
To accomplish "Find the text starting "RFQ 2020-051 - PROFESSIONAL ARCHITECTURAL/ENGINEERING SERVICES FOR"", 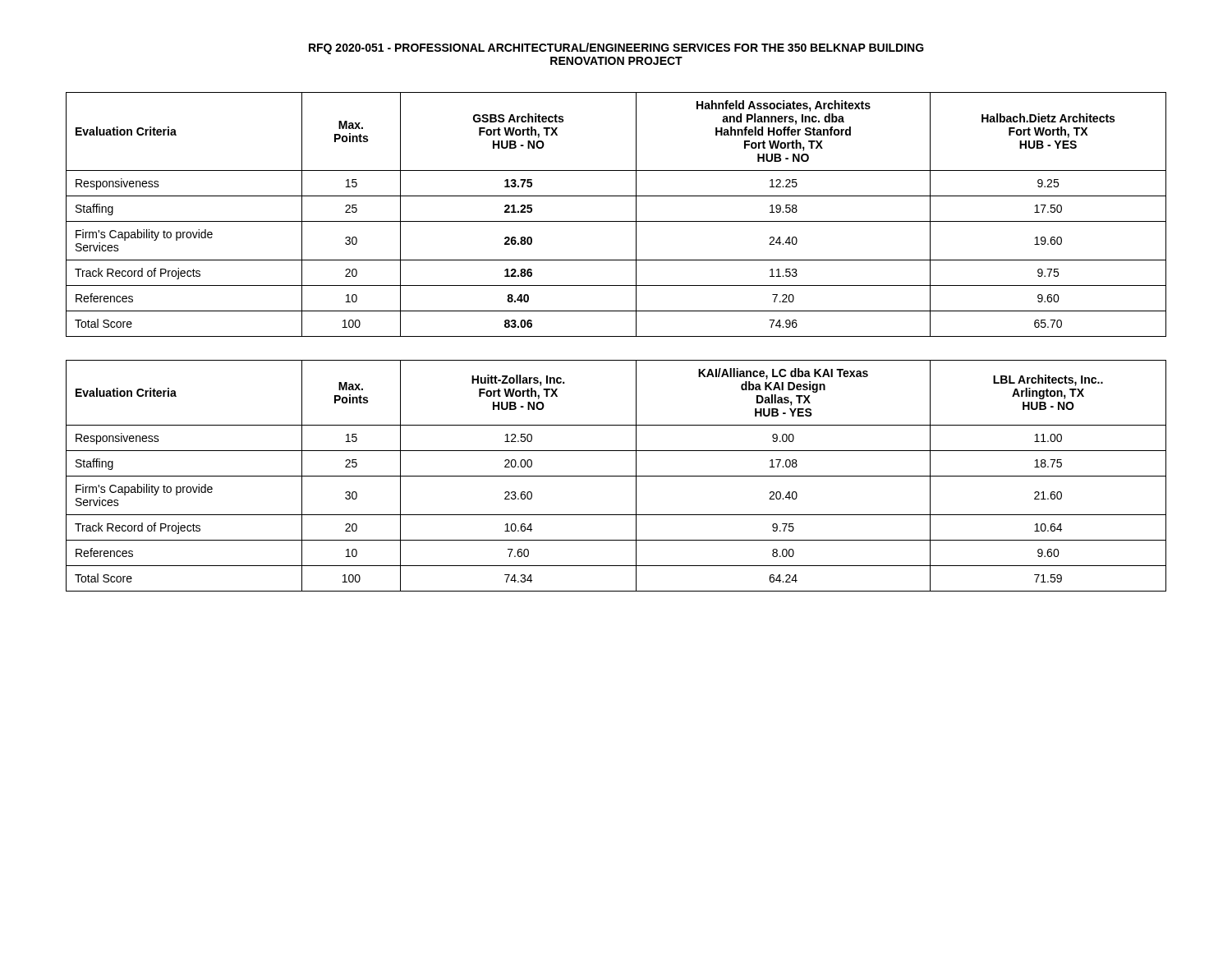I will coord(616,54).
